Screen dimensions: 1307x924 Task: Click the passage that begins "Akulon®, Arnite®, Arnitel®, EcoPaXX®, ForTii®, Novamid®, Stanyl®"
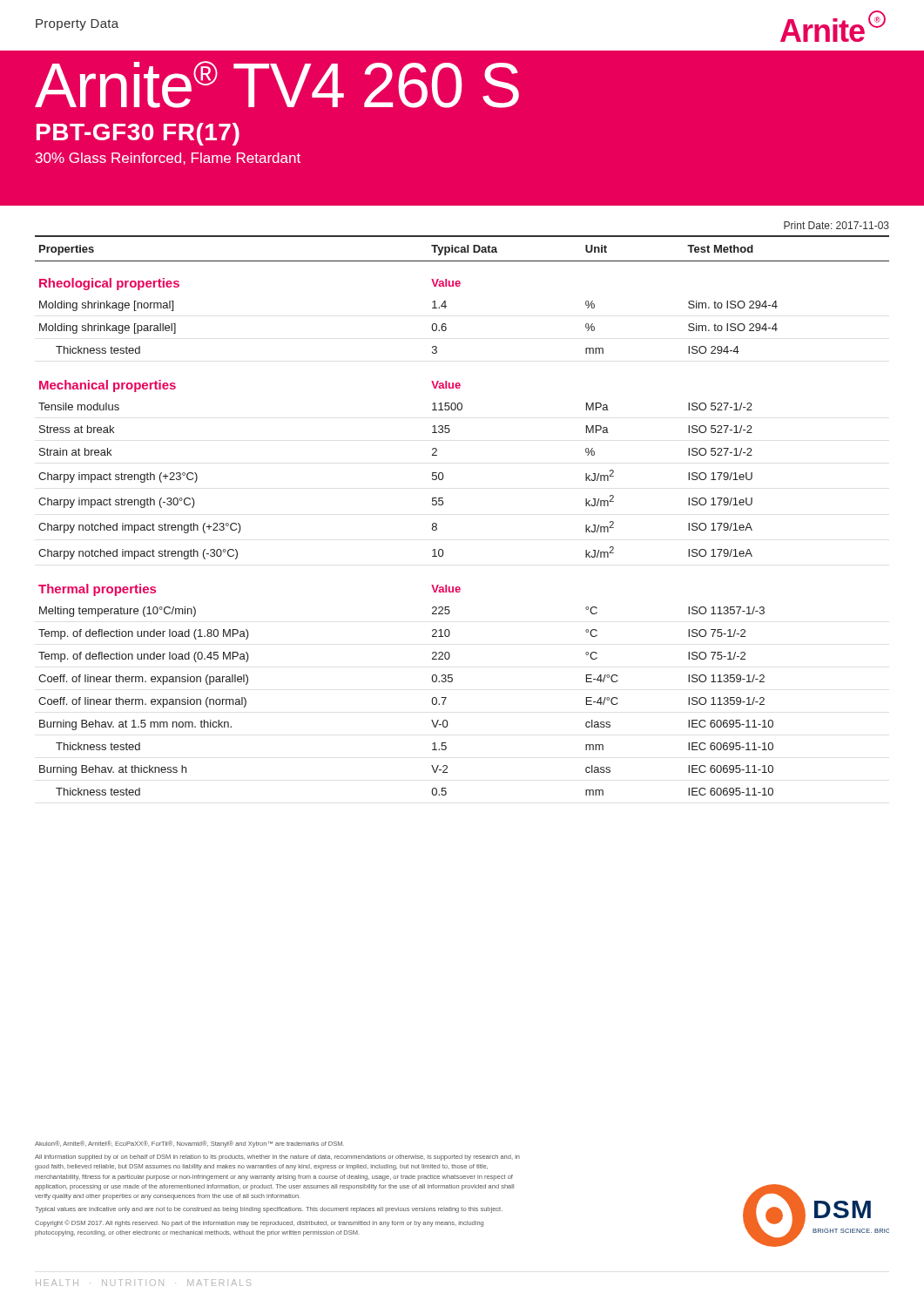pyautogui.click(x=279, y=1188)
